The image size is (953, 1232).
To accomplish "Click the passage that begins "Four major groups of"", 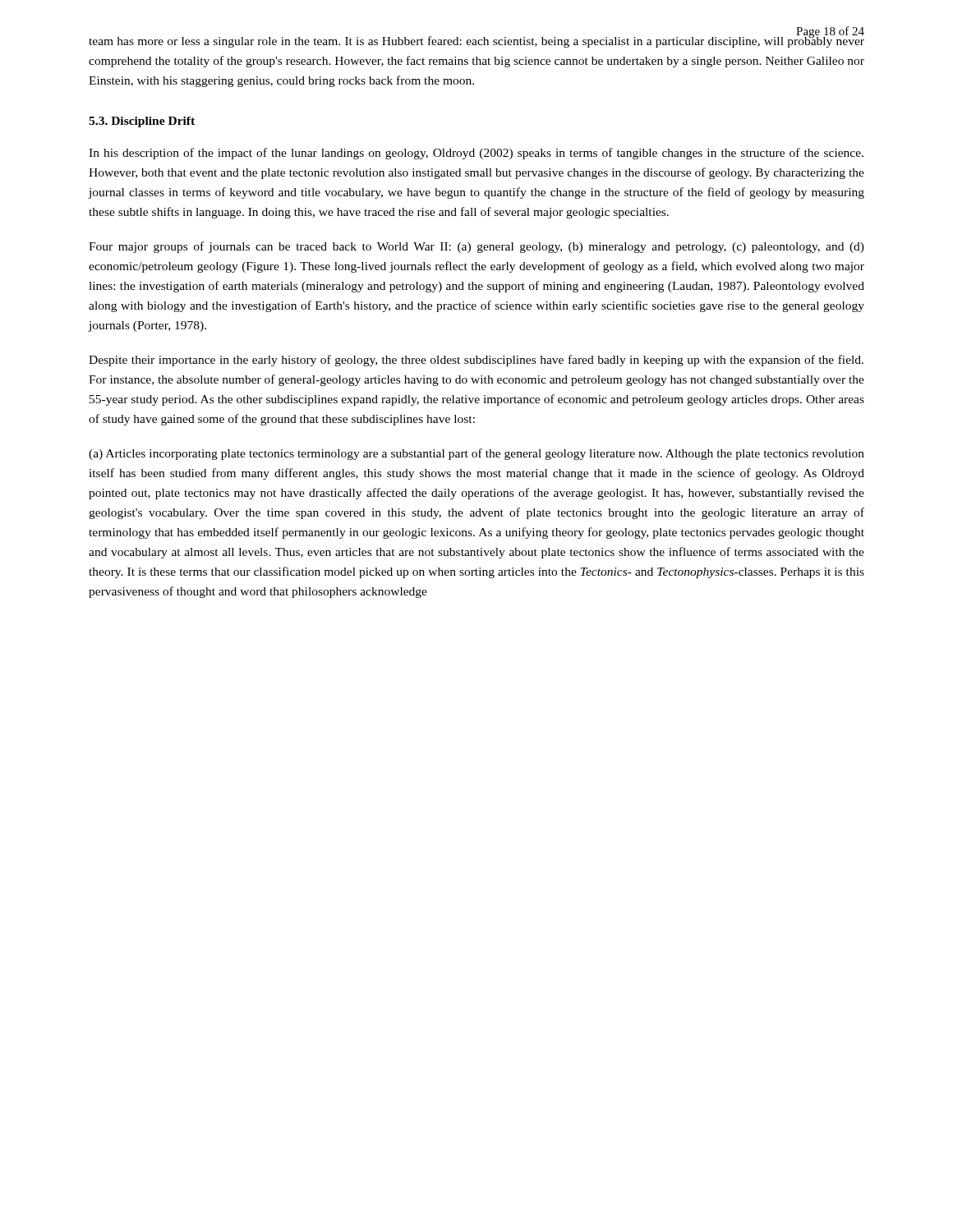I will 476,286.
